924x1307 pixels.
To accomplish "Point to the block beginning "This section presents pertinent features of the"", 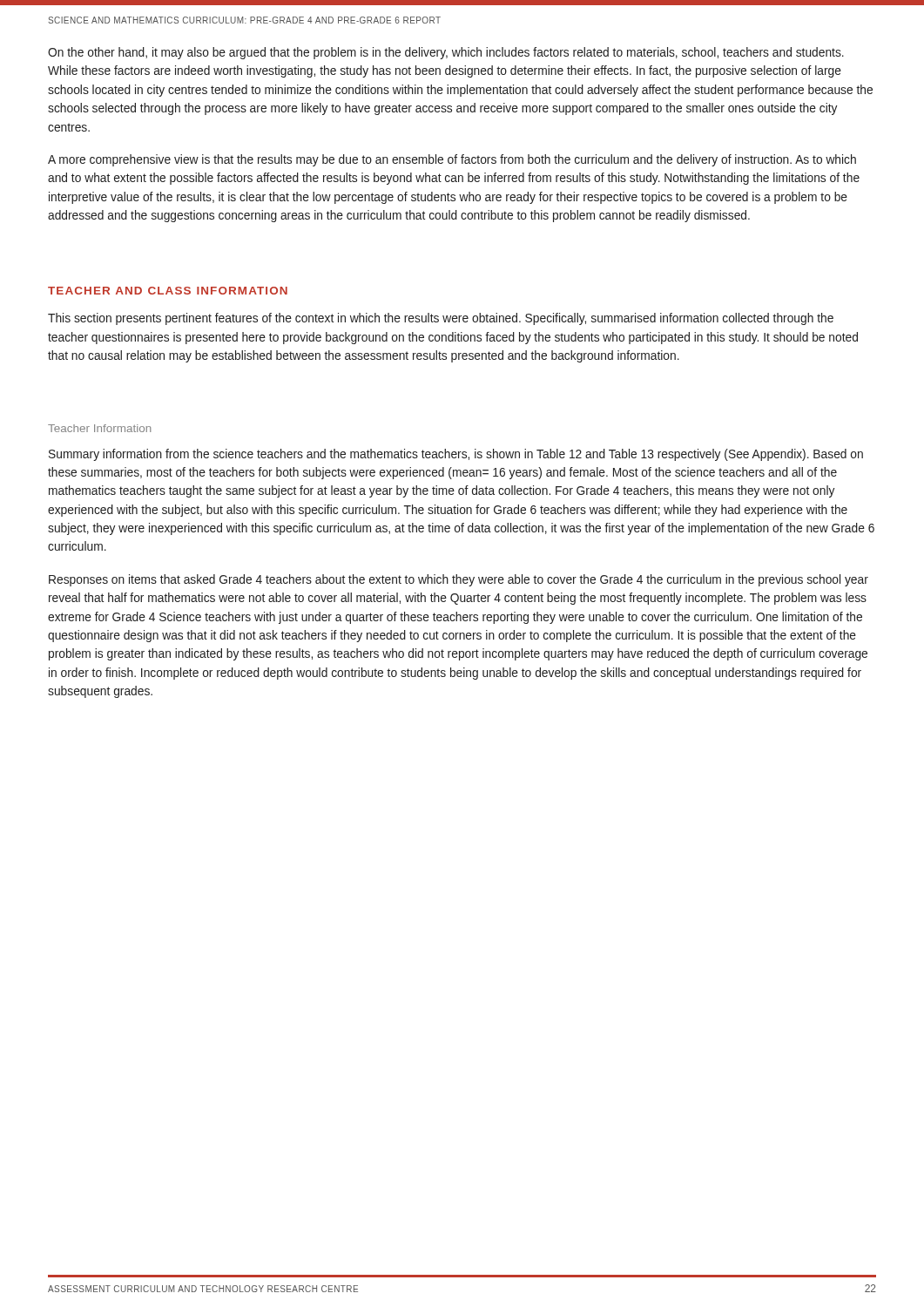I will pyautogui.click(x=453, y=337).
